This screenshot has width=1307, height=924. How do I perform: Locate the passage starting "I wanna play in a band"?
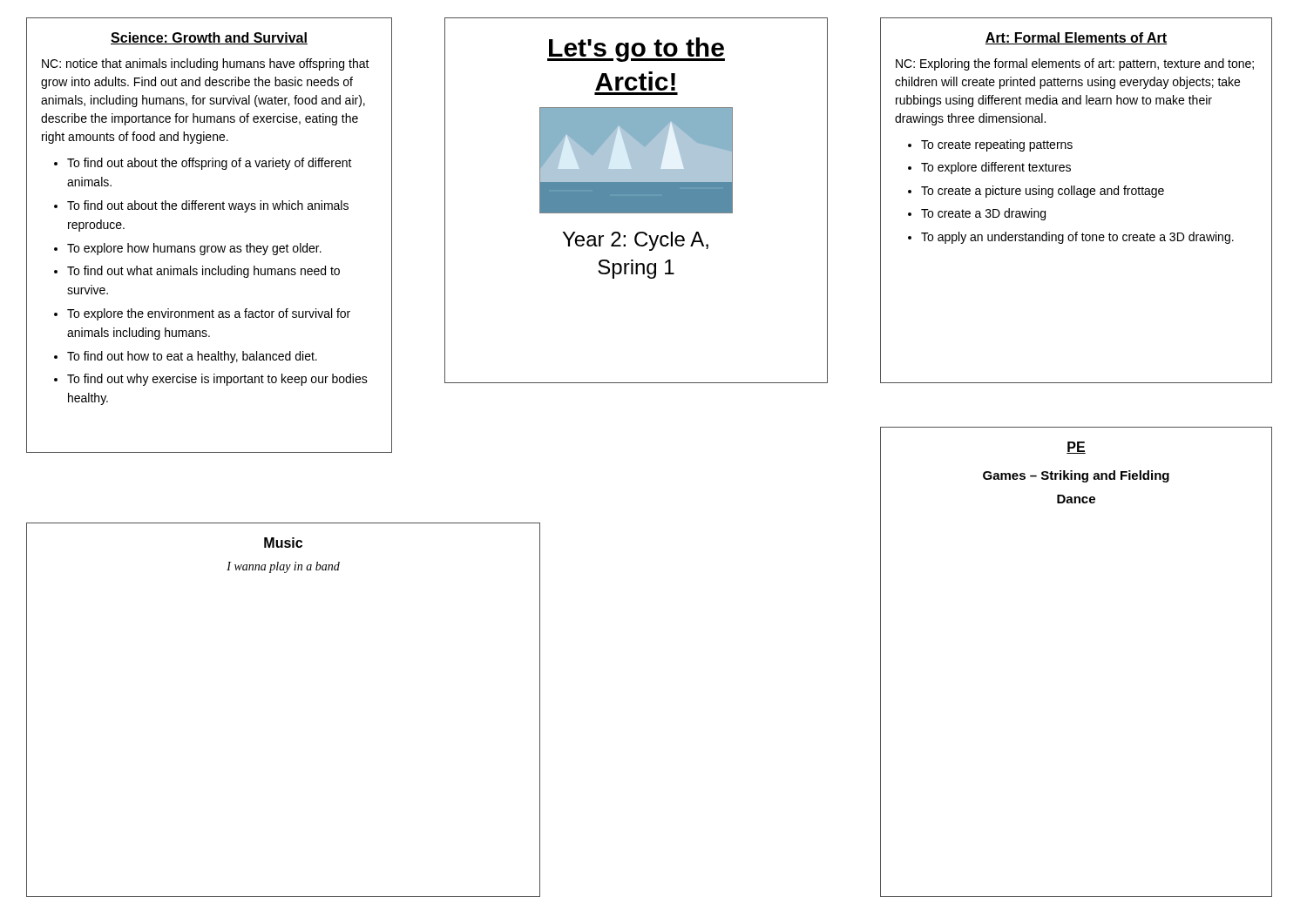pyautogui.click(x=283, y=567)
